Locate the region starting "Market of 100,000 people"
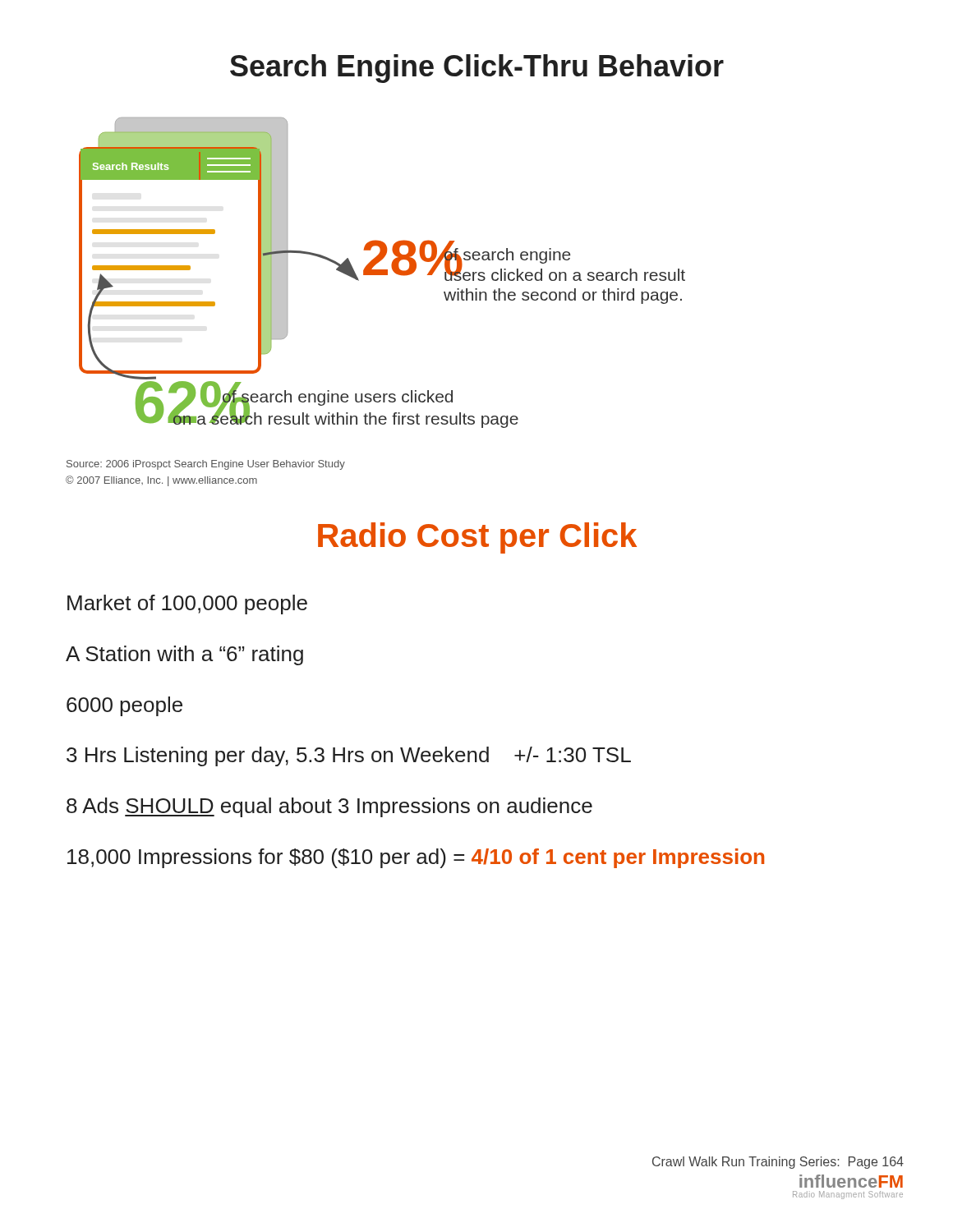This screenshot has height=1232, width=953. point(187,603)
